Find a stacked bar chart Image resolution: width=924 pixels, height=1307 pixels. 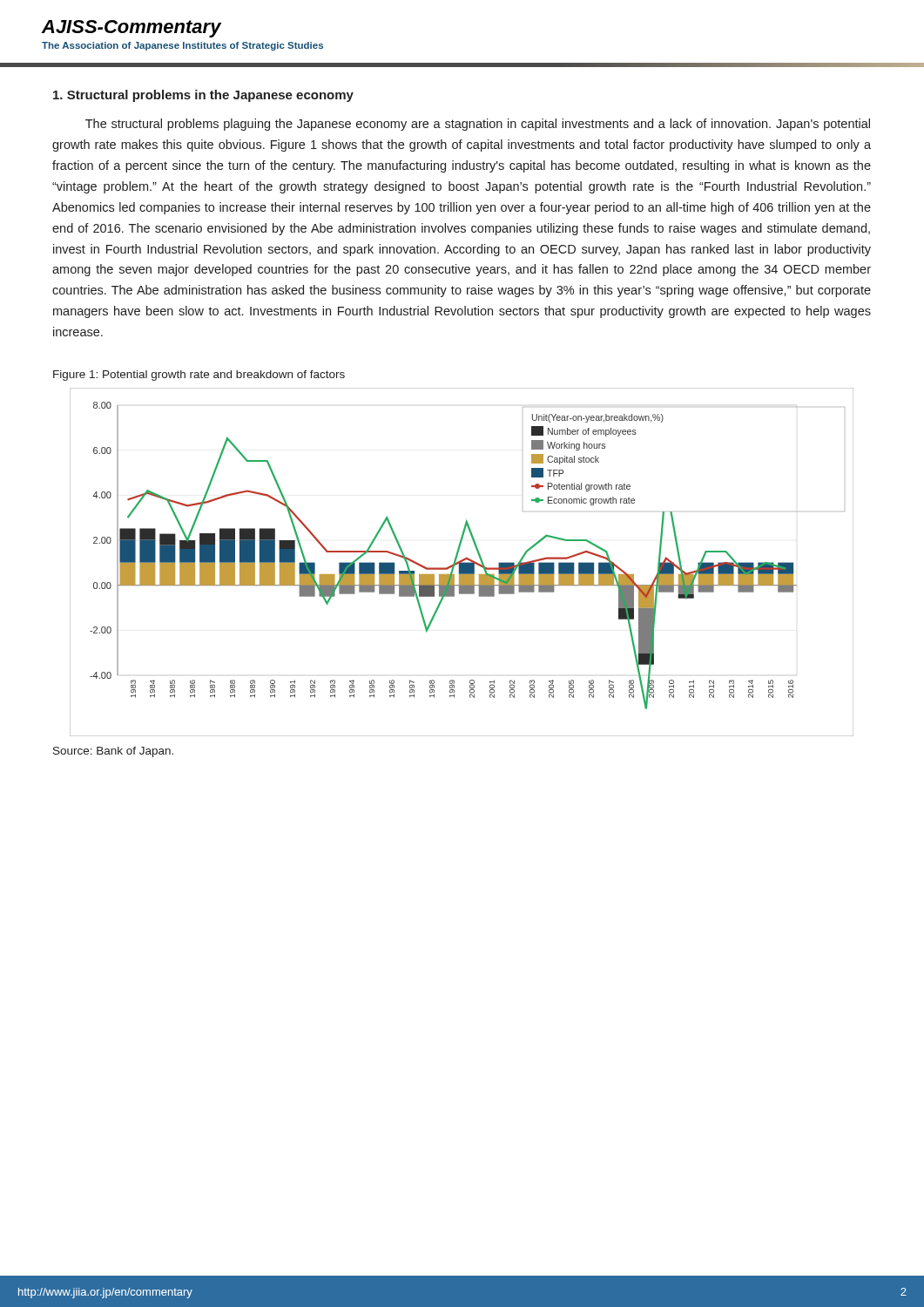[x=462, y=563]
